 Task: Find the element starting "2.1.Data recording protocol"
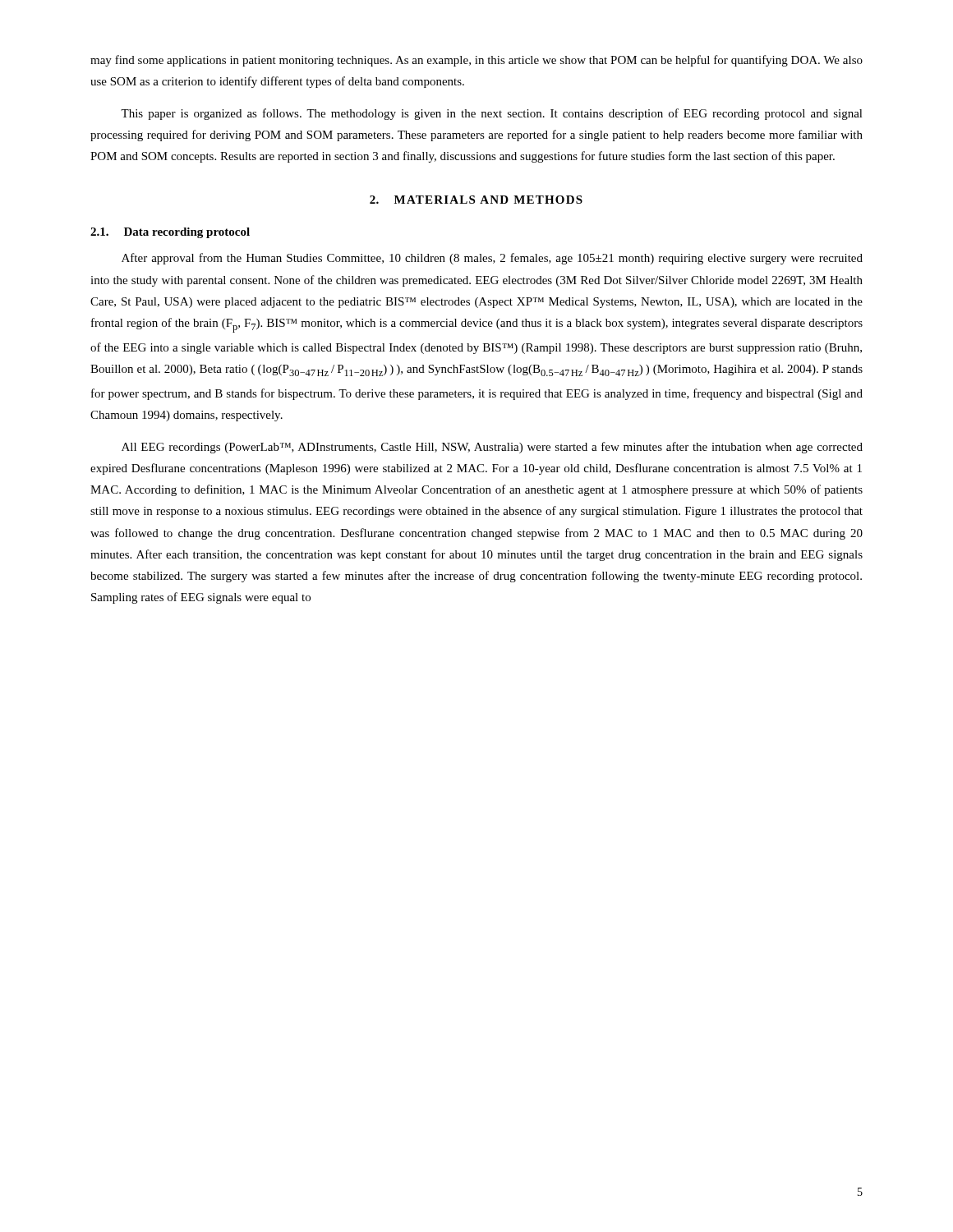point(170,232)
